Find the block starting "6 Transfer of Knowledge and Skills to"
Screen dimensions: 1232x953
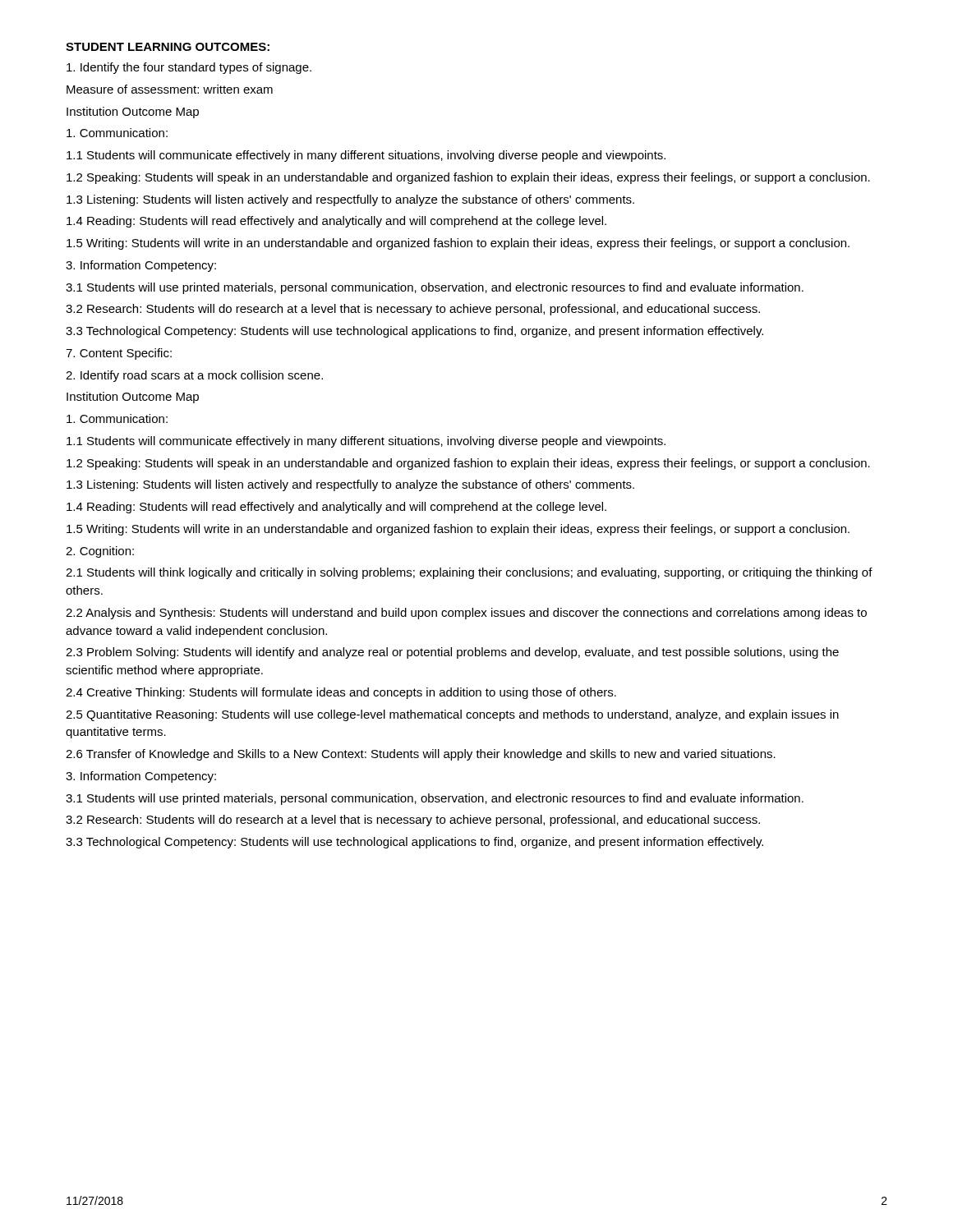421,754
